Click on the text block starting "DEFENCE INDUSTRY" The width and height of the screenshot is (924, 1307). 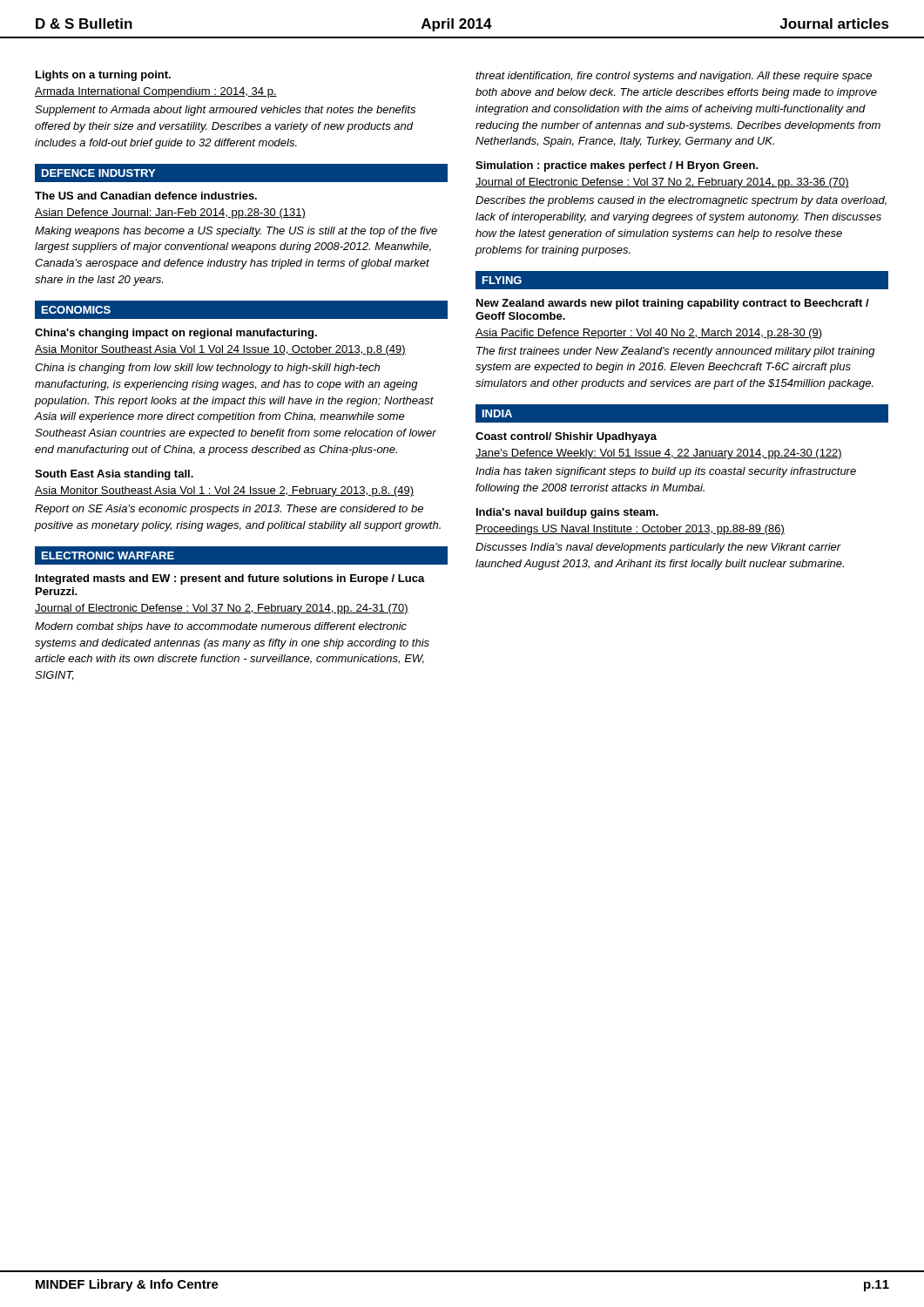(98, 173)
